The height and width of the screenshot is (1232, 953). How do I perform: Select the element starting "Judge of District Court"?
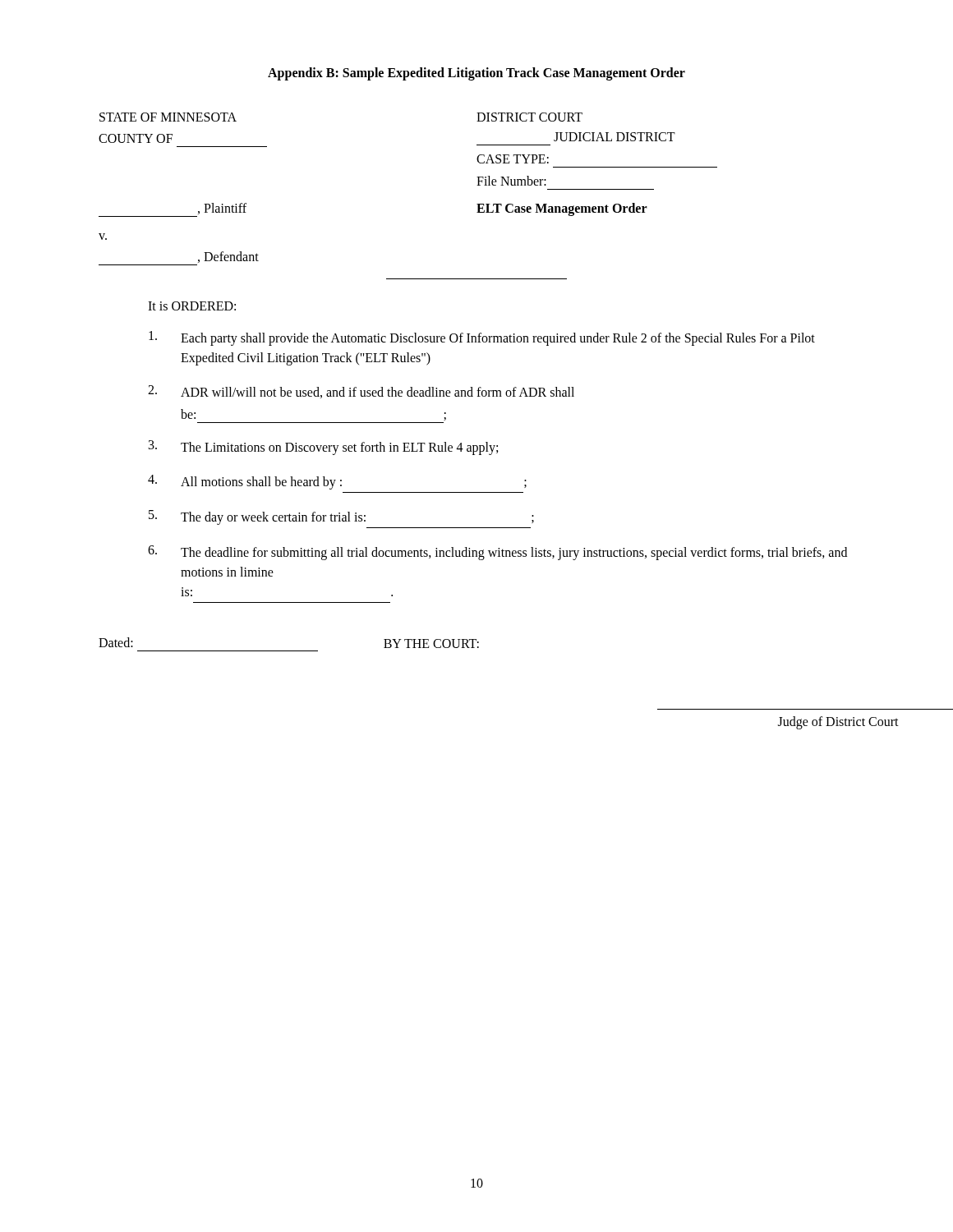(805, 719)
